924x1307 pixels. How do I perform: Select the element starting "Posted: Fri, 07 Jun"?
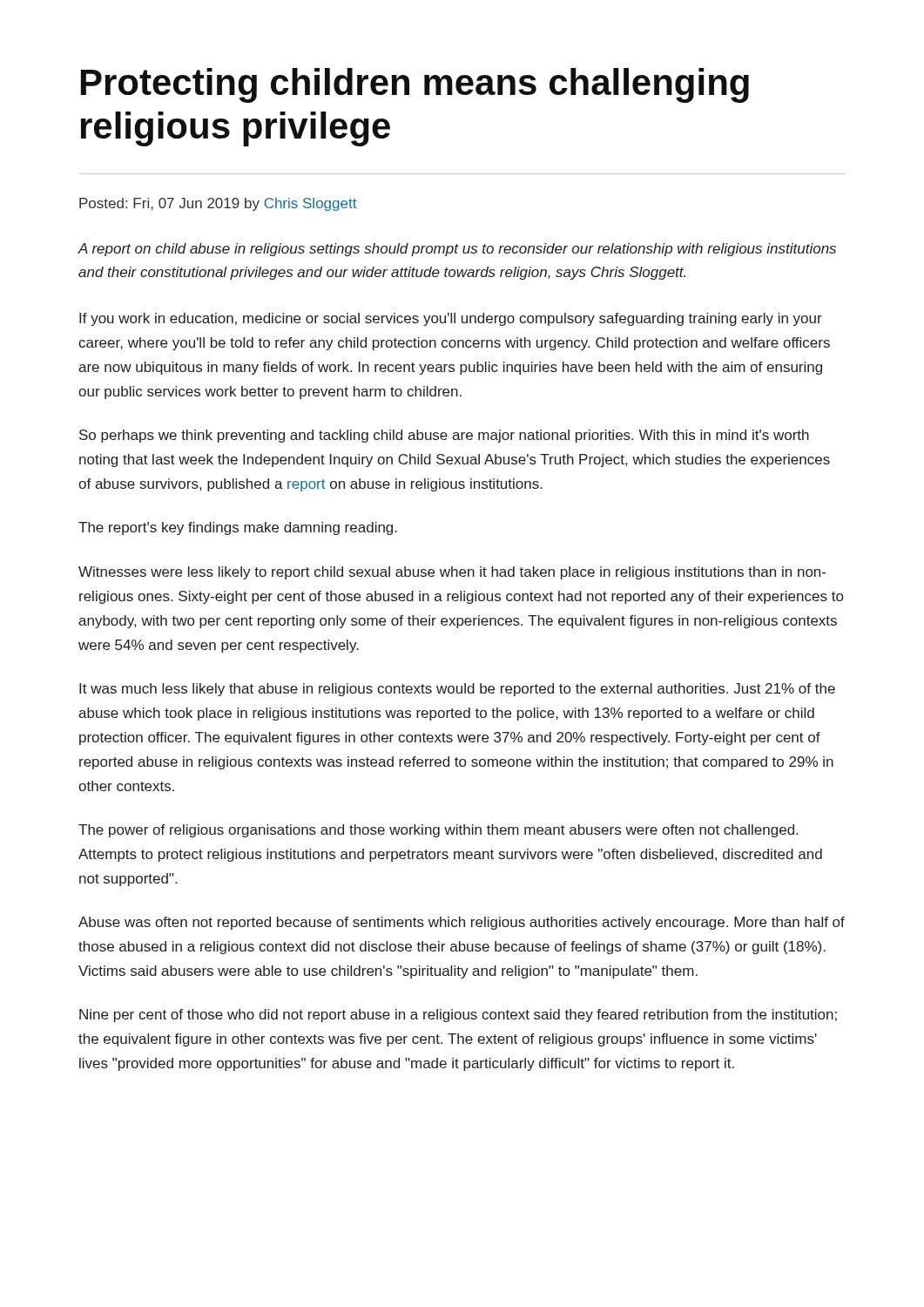(218, 204)
